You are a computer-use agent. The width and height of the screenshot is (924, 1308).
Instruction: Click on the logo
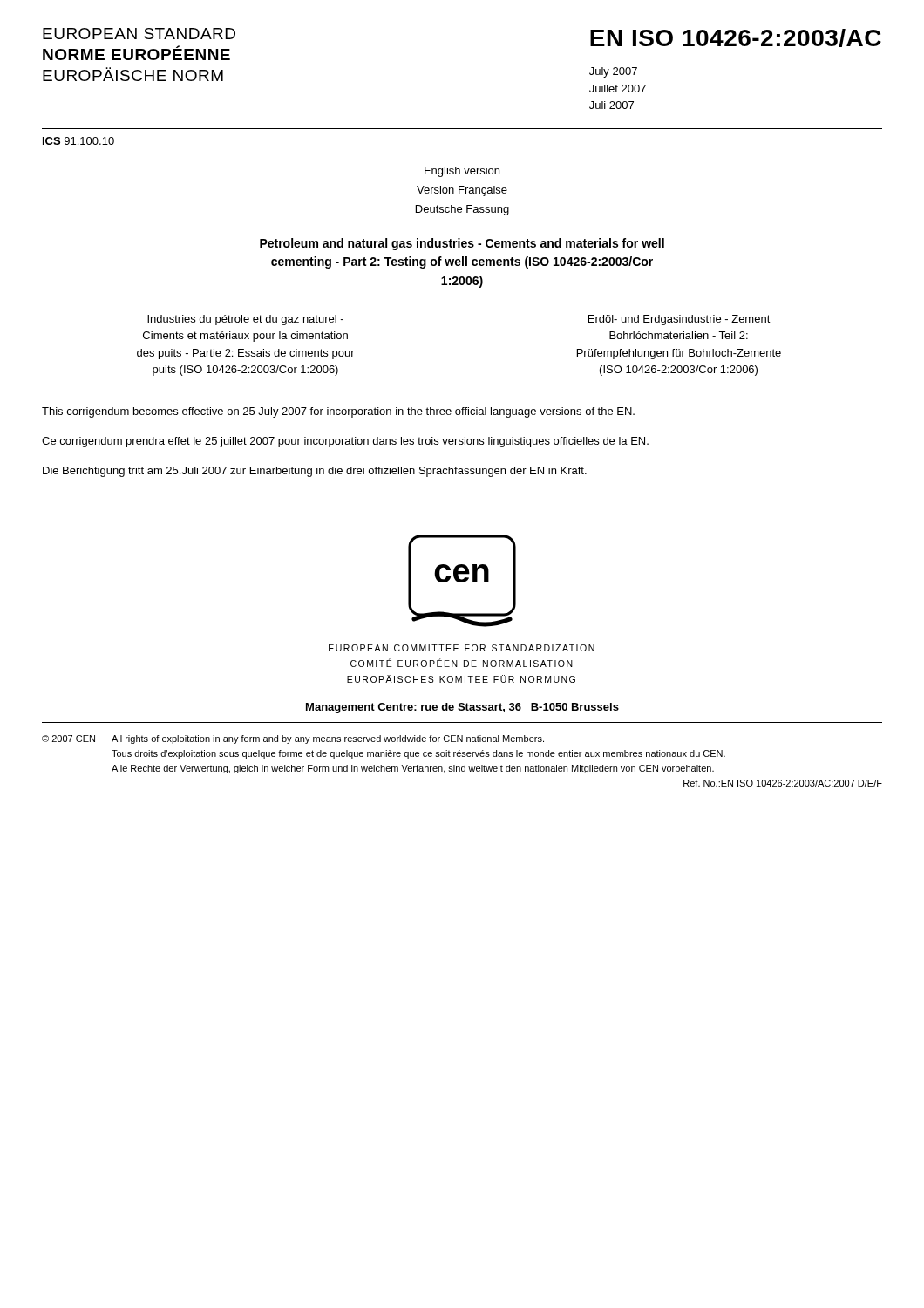pos(462,581)
